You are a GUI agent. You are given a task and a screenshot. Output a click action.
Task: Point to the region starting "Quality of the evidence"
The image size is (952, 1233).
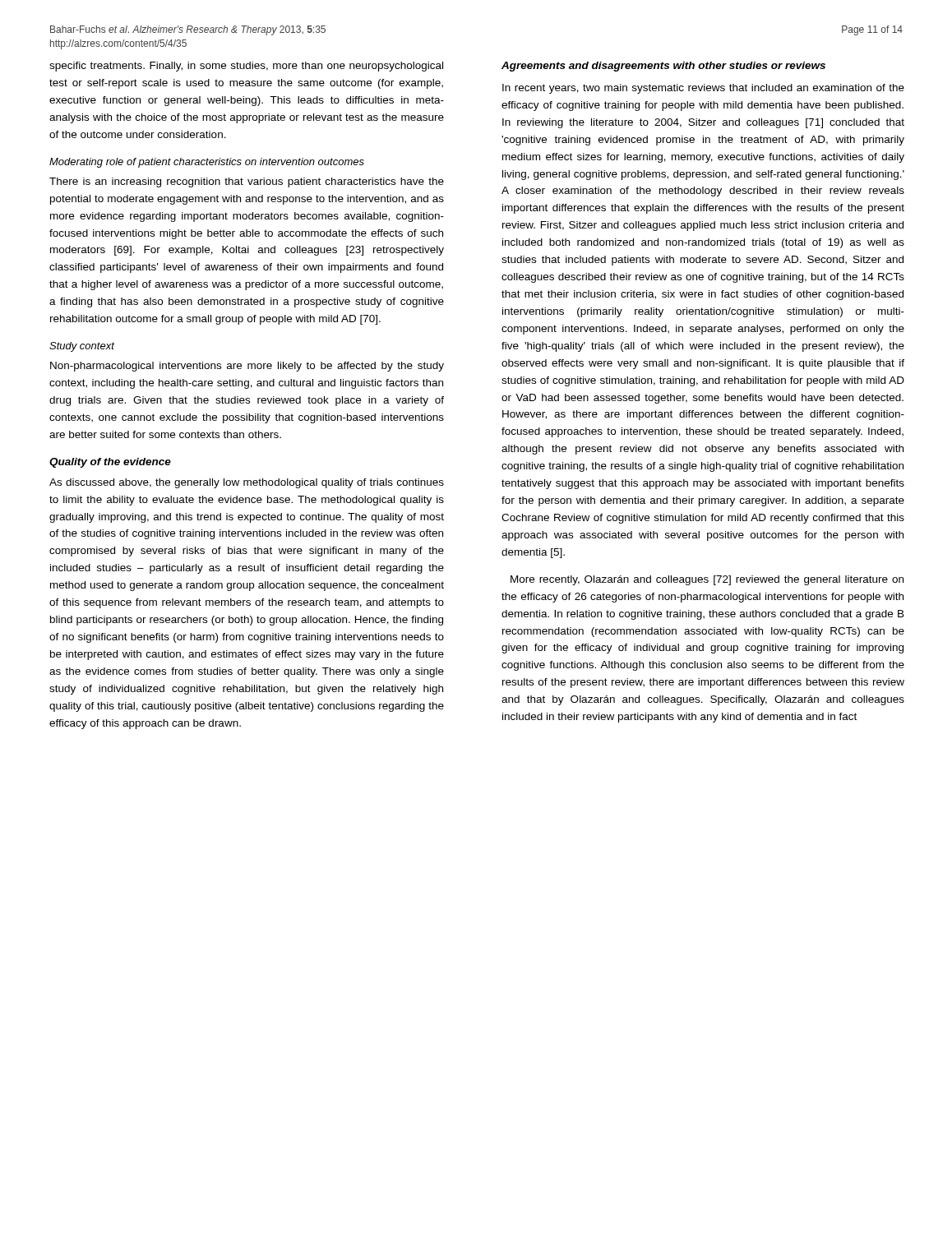(x=110, y=461)
